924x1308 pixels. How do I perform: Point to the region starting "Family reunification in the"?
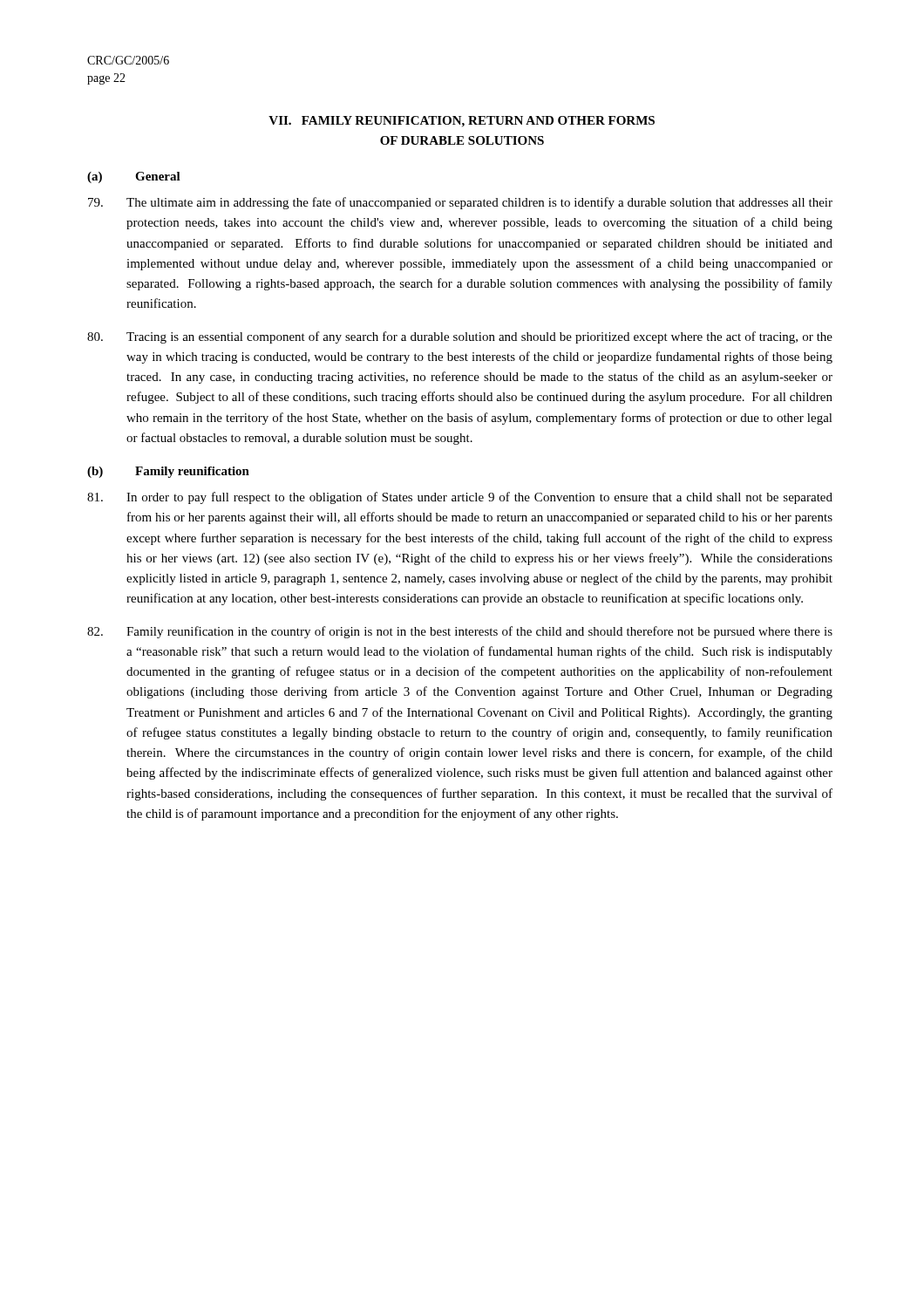(x=460, y=723)
